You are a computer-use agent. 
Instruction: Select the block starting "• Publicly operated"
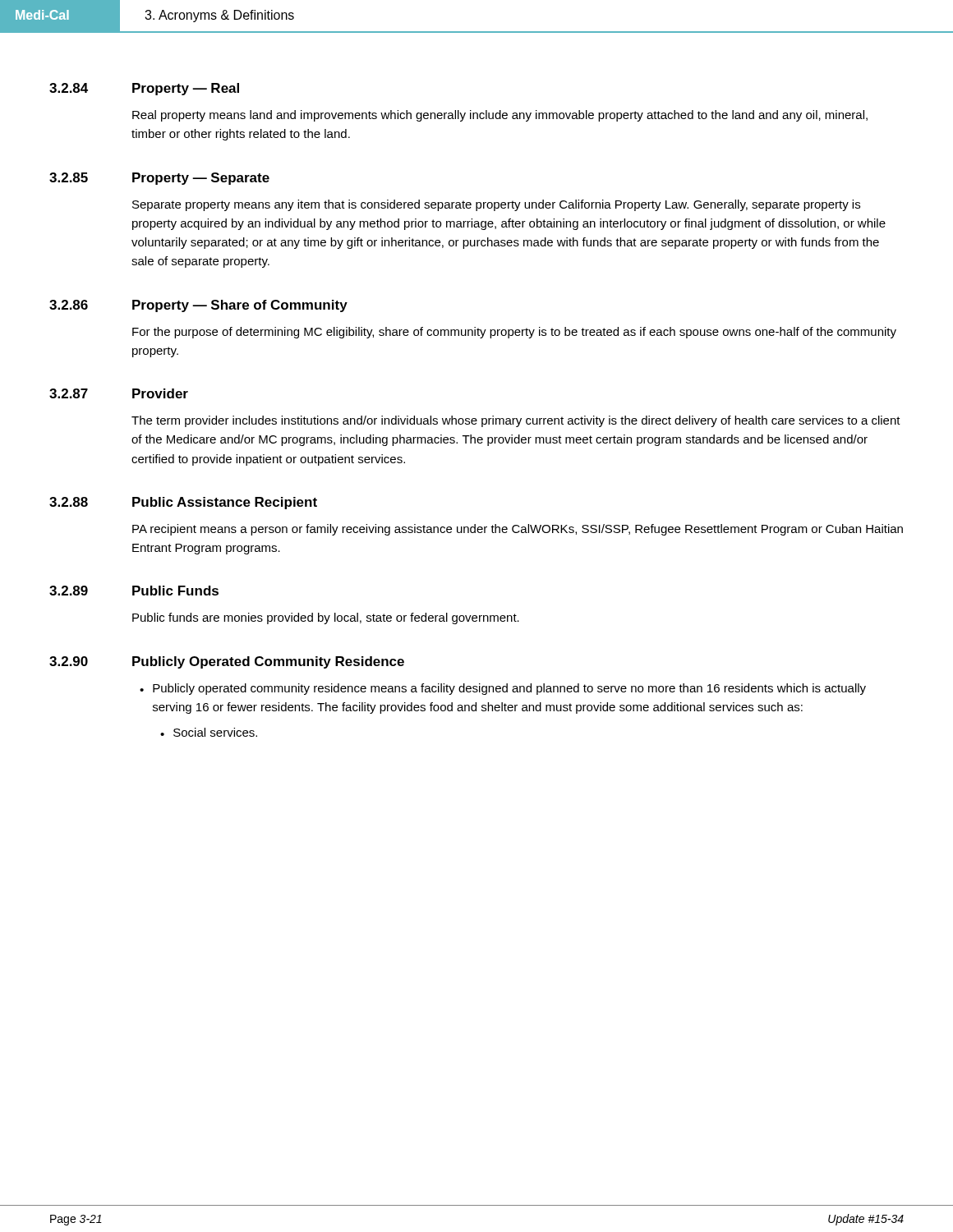point(522,697)
